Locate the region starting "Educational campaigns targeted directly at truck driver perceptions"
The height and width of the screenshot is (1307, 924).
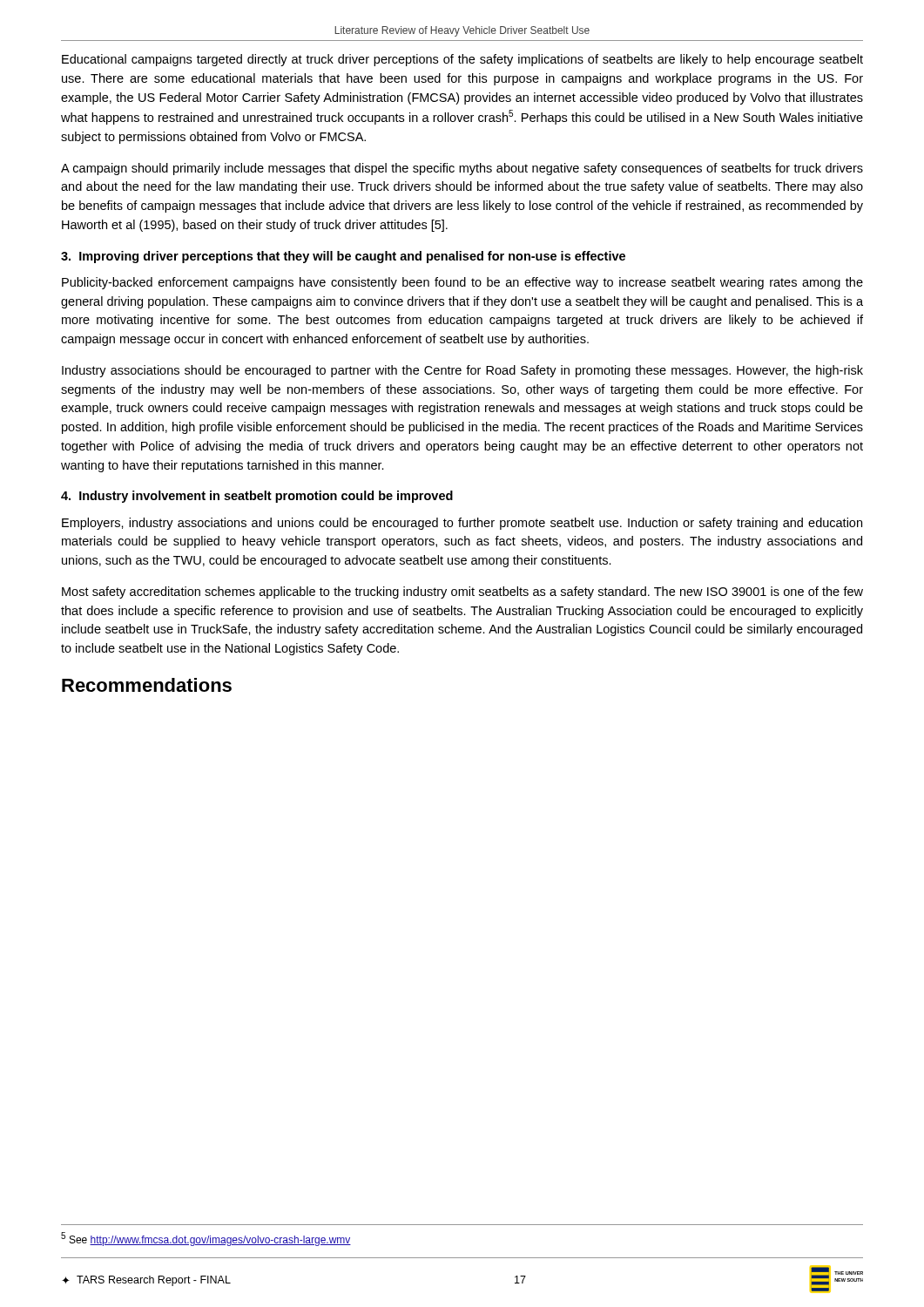462,98
